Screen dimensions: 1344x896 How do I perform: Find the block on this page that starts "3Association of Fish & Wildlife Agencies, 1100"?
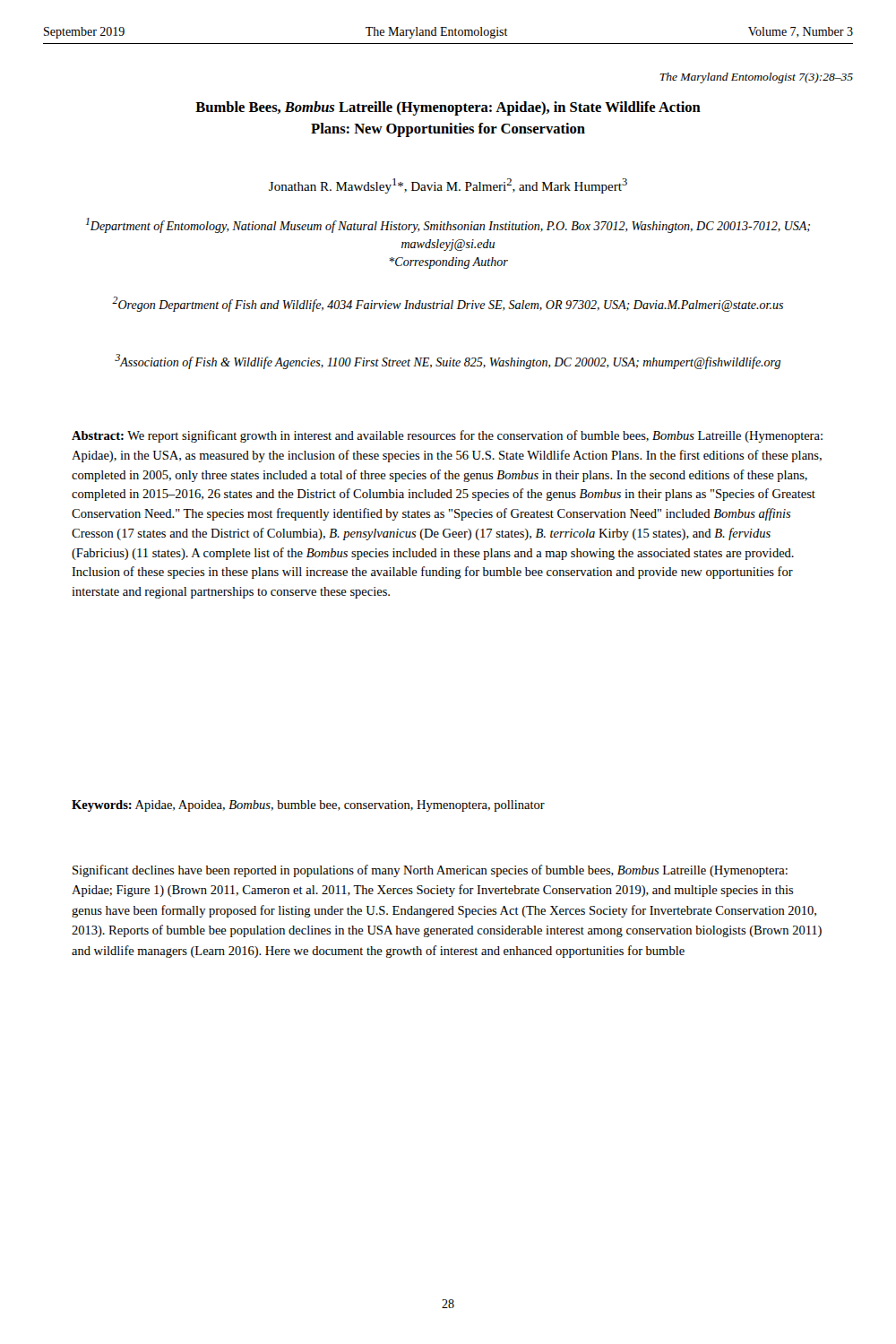click(x=448, y=360)
